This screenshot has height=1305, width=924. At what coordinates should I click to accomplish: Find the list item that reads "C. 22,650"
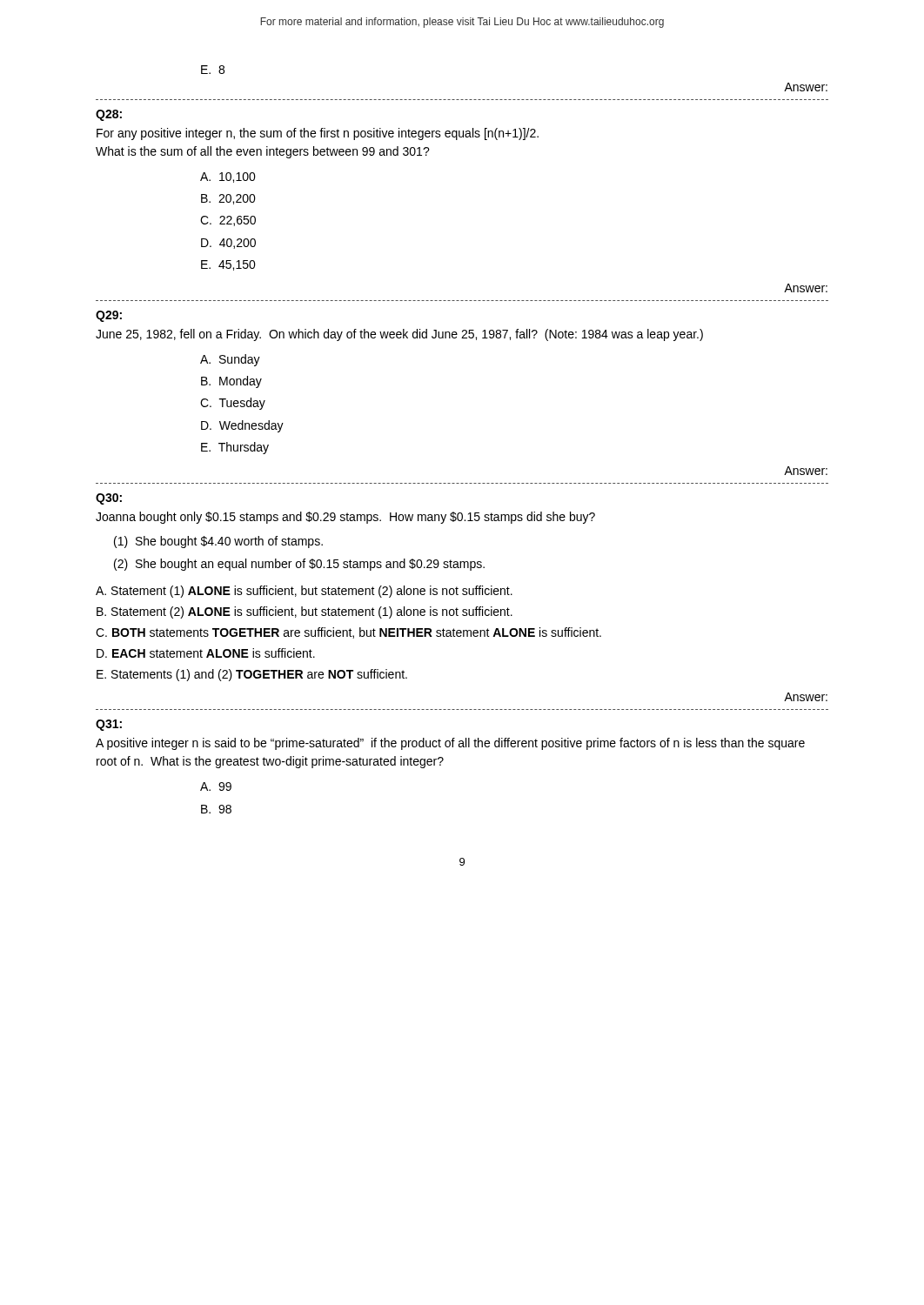coord(228,220)
